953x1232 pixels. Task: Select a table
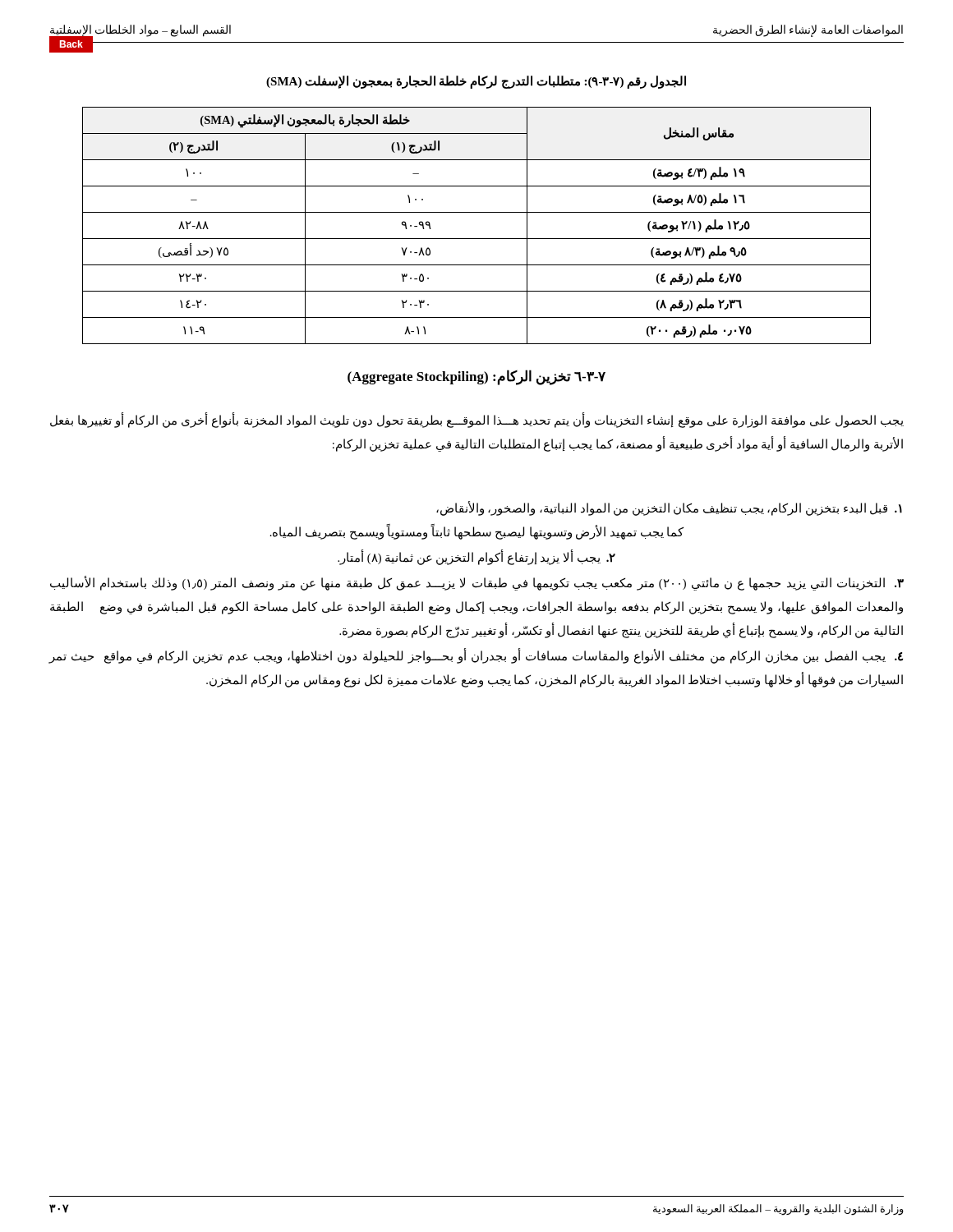click(x=476, y=225)
